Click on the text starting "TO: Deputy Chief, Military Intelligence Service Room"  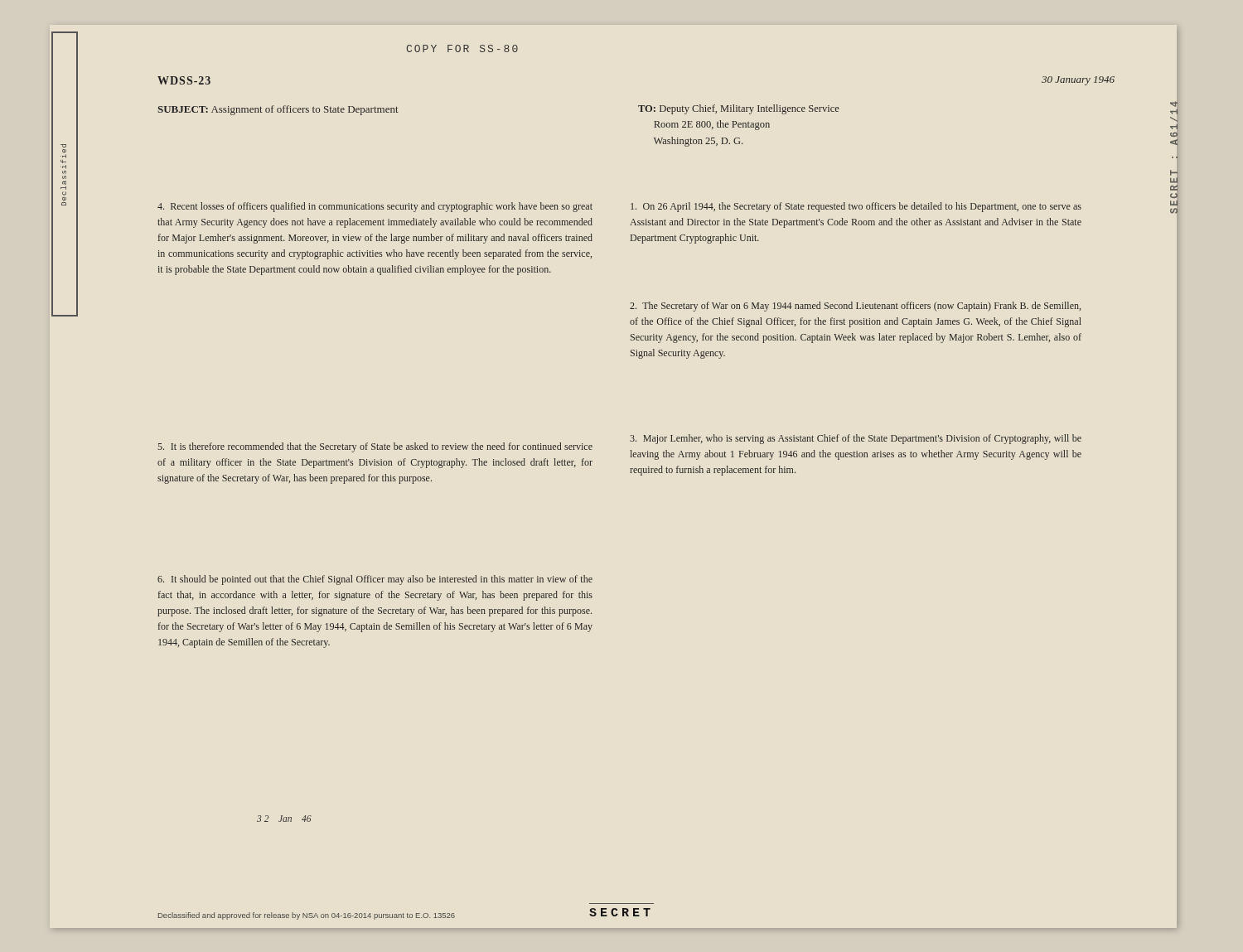pyautogui.click(x=739, y=125)
